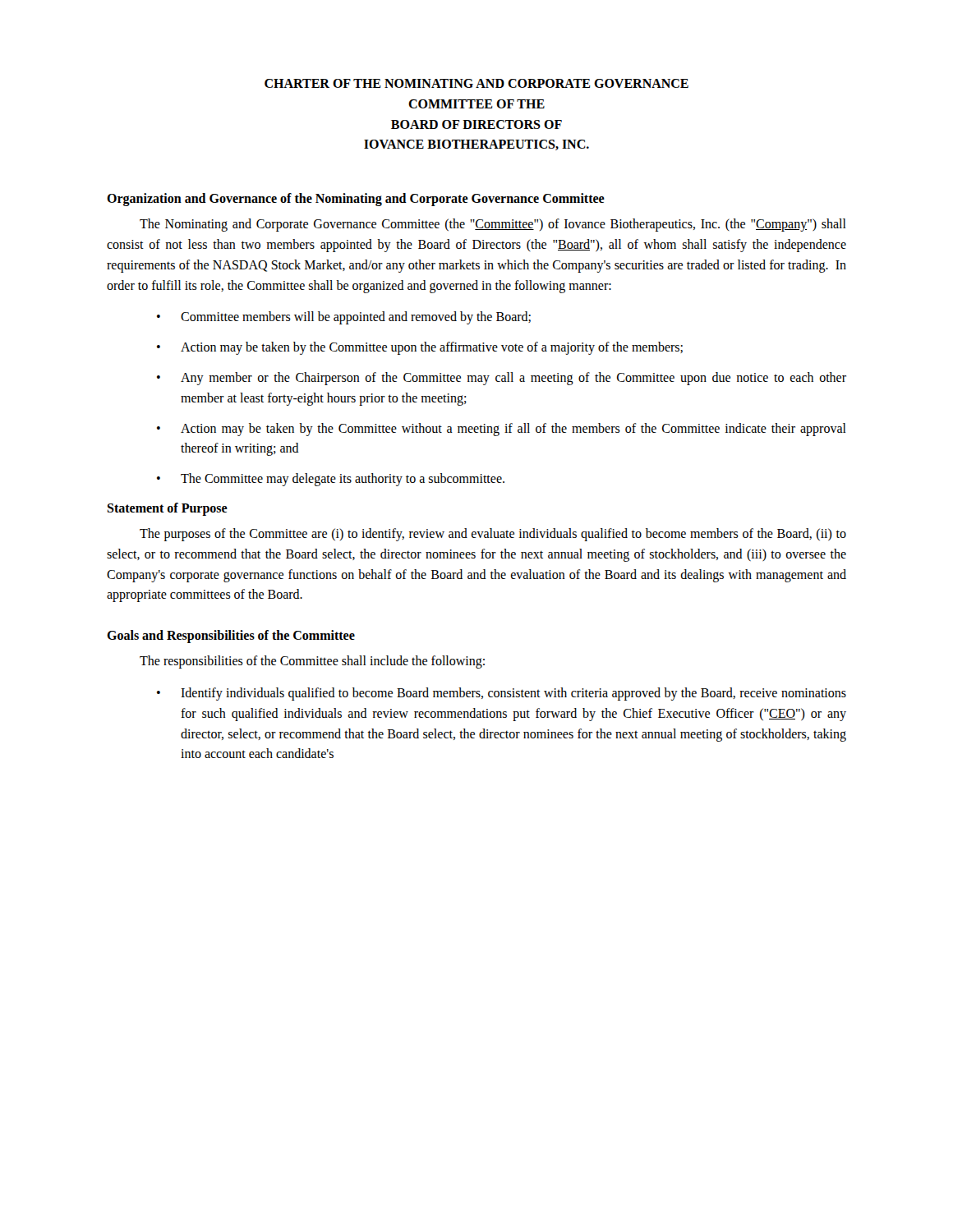Select the list item that reads "Any member or the"
953x1232 pixels.
pos(513,388)
